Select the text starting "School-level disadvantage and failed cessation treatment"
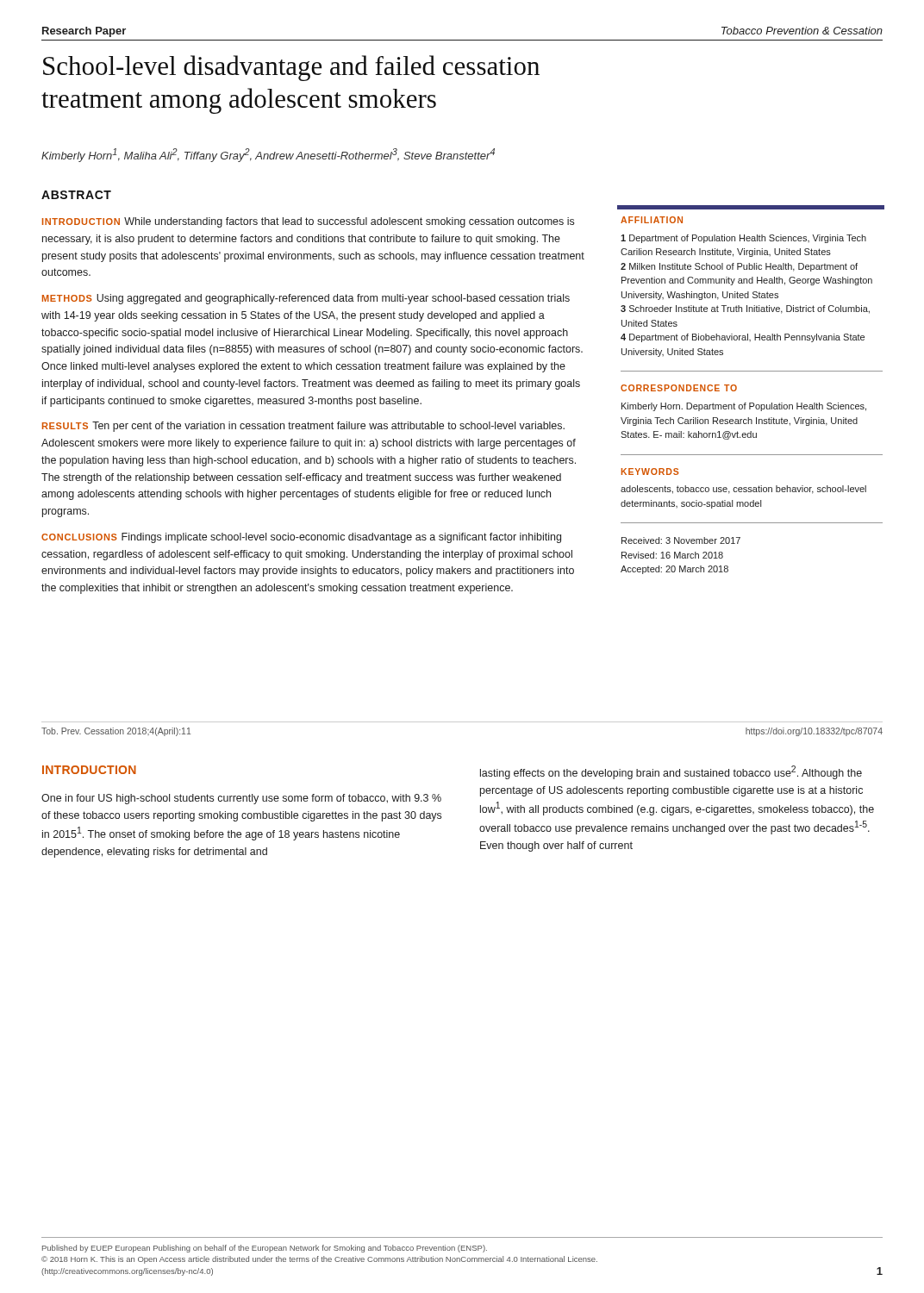 pos(291,82)
